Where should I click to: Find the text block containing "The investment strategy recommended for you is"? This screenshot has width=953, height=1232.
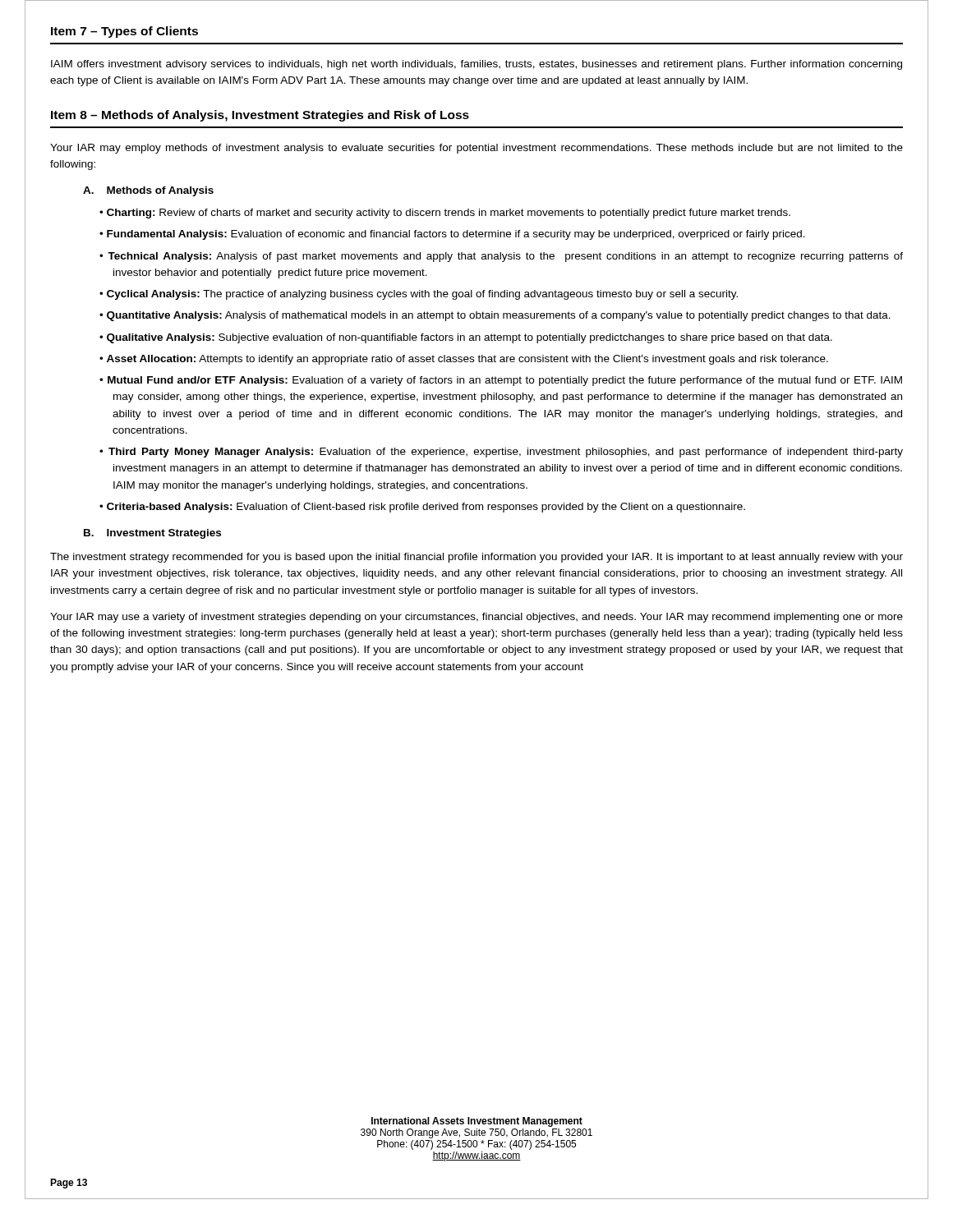pos(476,573)
